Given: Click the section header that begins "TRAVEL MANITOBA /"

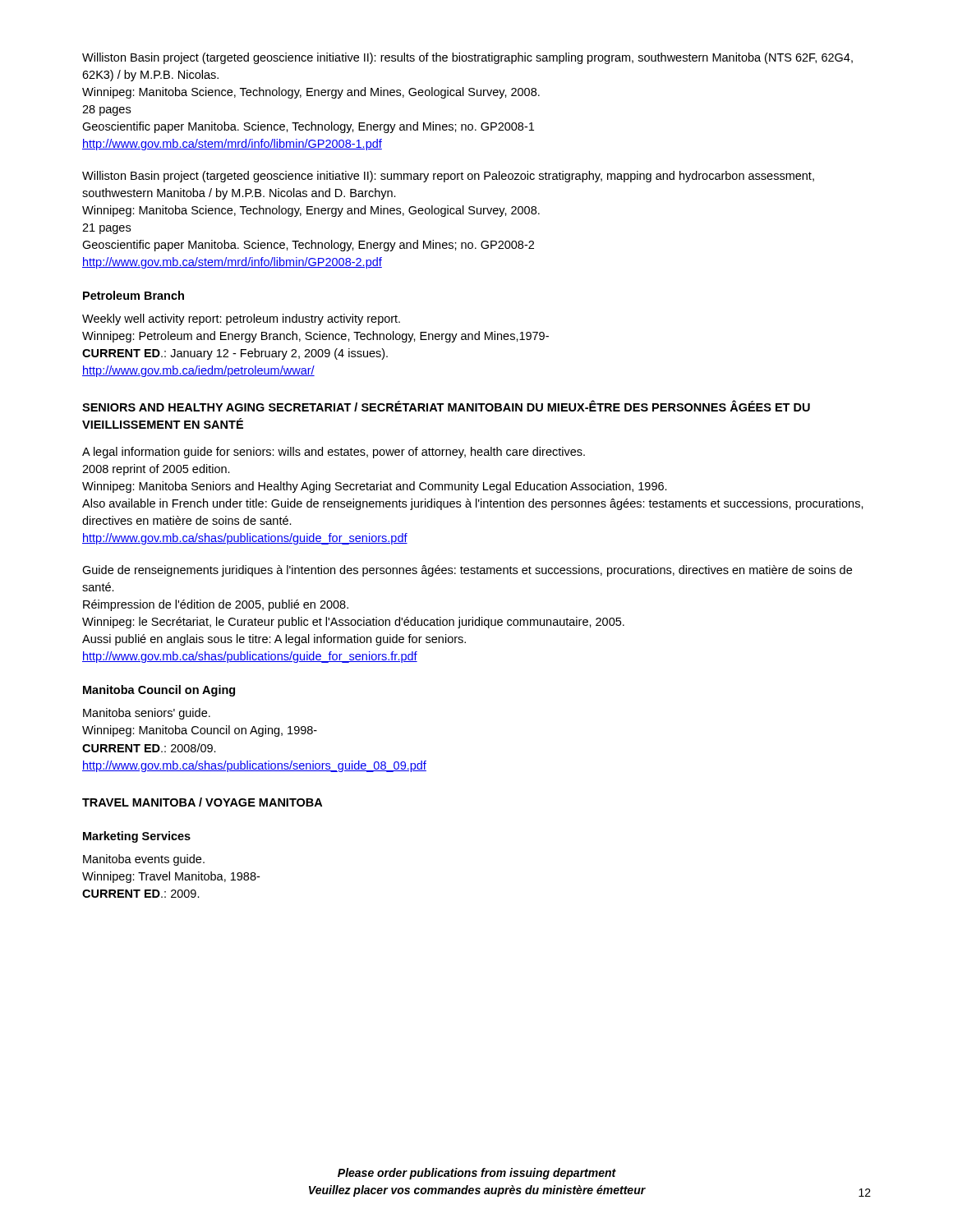Looking at the screenshot, I should (202, 802).
